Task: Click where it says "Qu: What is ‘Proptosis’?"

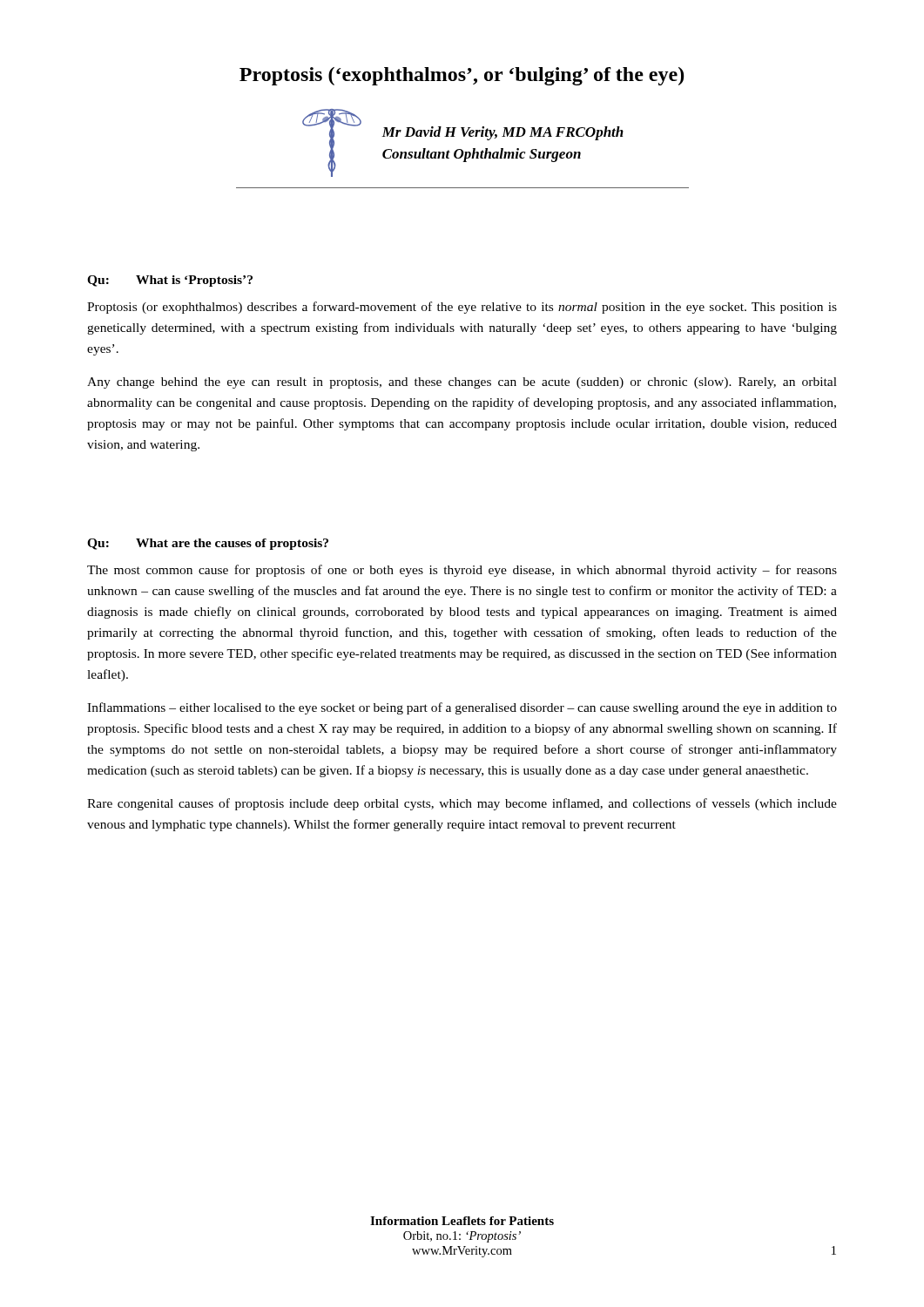Action: [170, 280]
